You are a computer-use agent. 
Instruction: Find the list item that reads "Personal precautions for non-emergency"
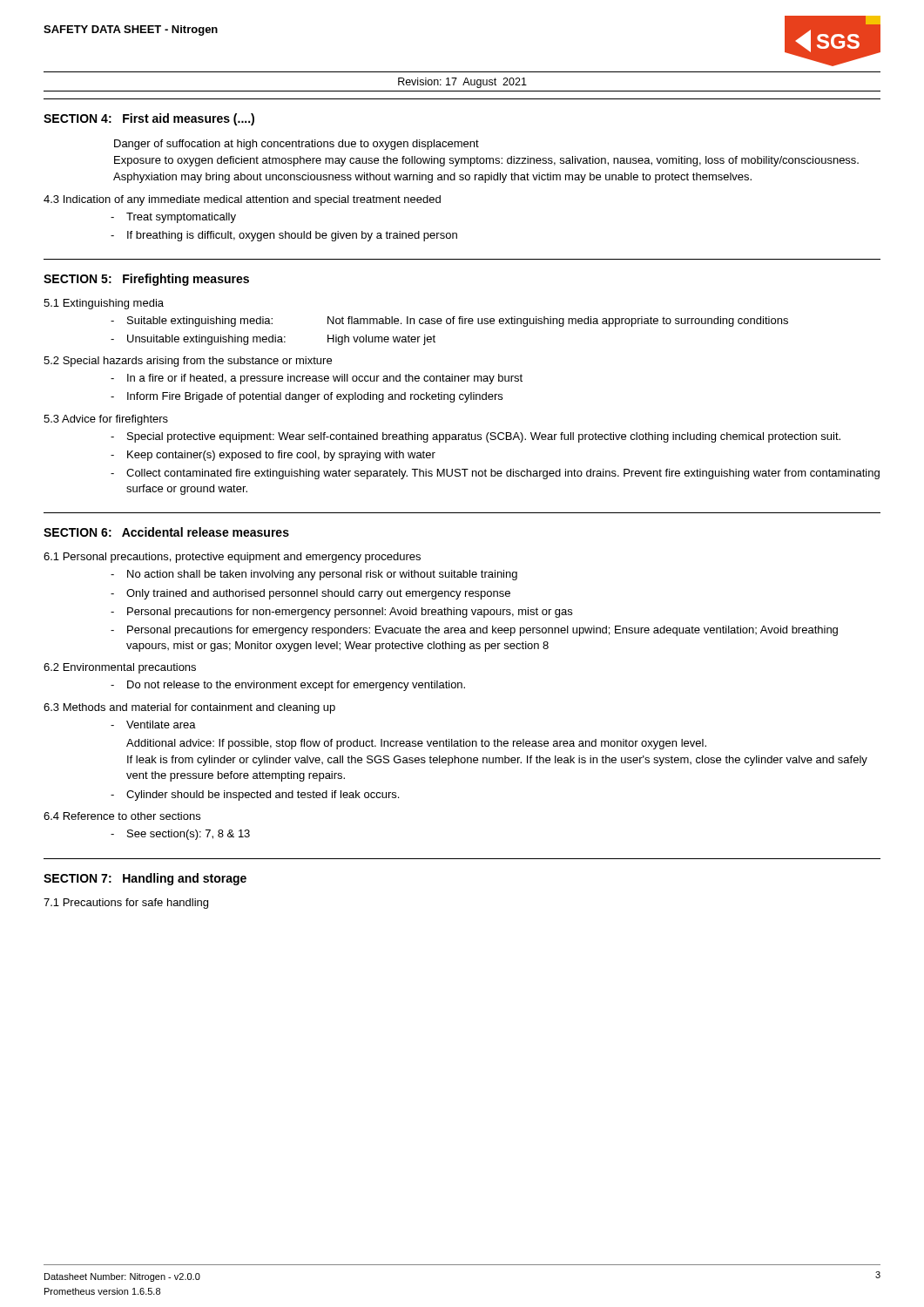(350, 611)
